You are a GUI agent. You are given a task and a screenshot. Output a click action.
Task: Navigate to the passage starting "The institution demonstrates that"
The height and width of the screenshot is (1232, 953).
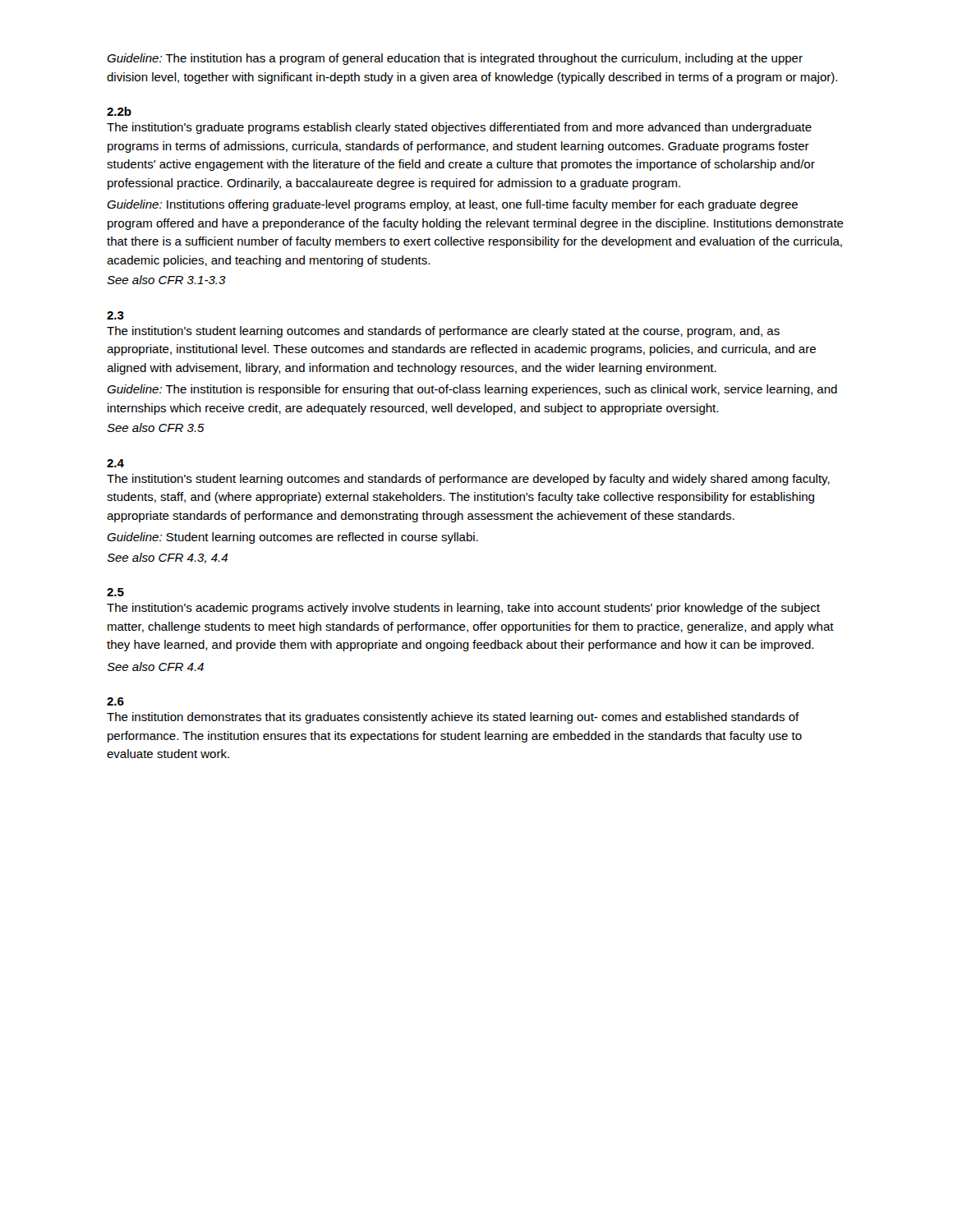pos(476,736)
